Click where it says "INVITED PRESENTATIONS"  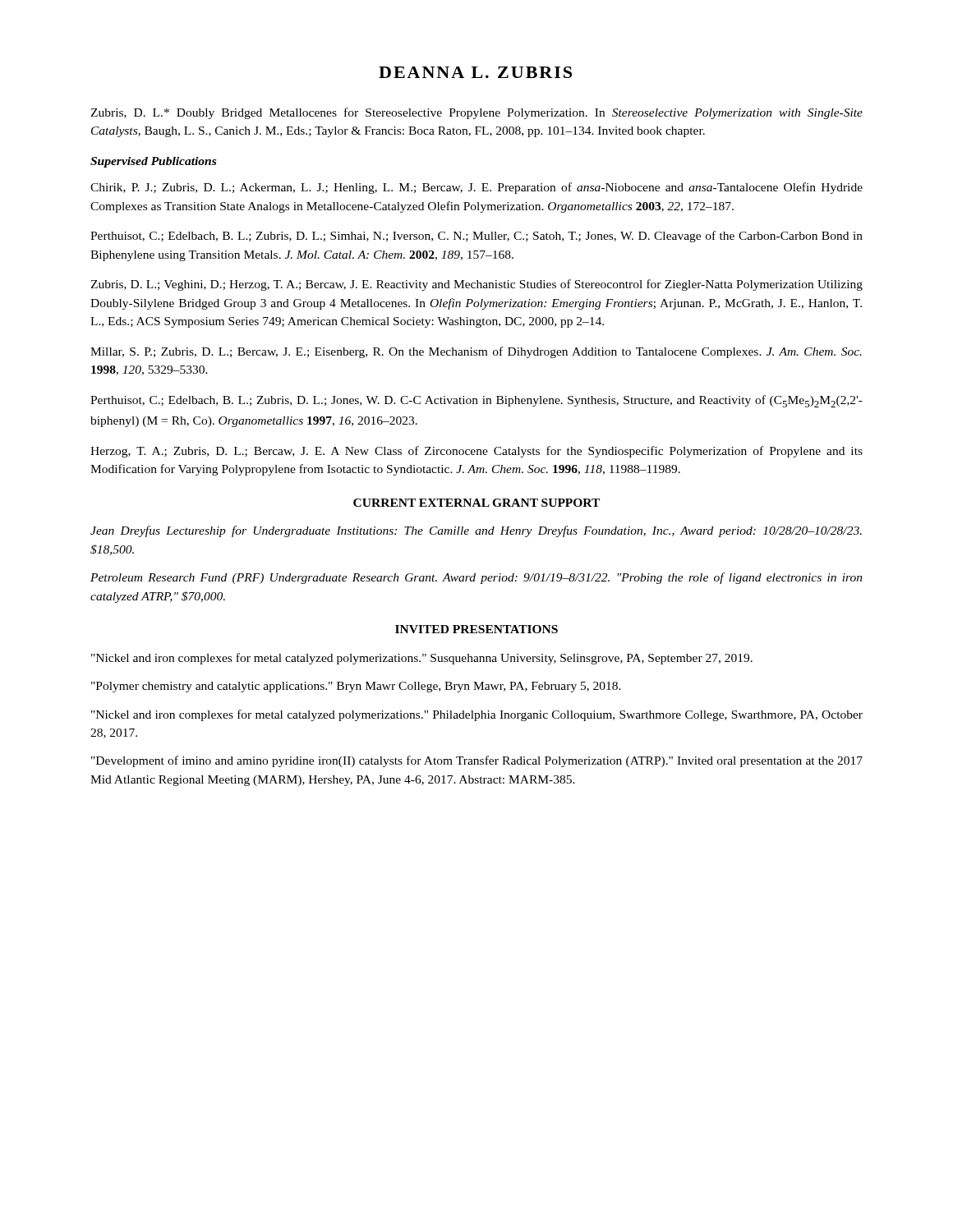476,629
